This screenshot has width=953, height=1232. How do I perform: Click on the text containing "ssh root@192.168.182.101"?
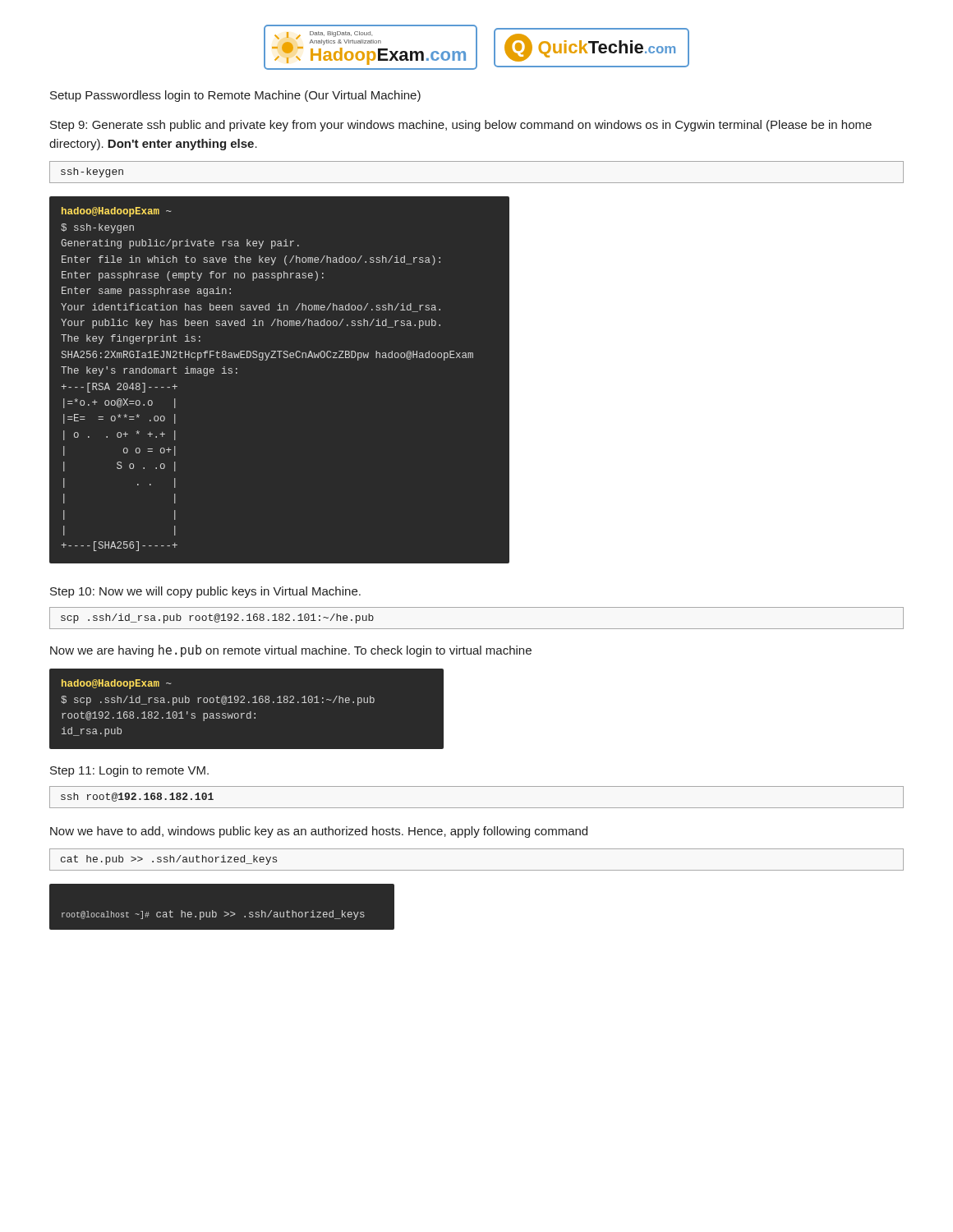click(137, 797)
